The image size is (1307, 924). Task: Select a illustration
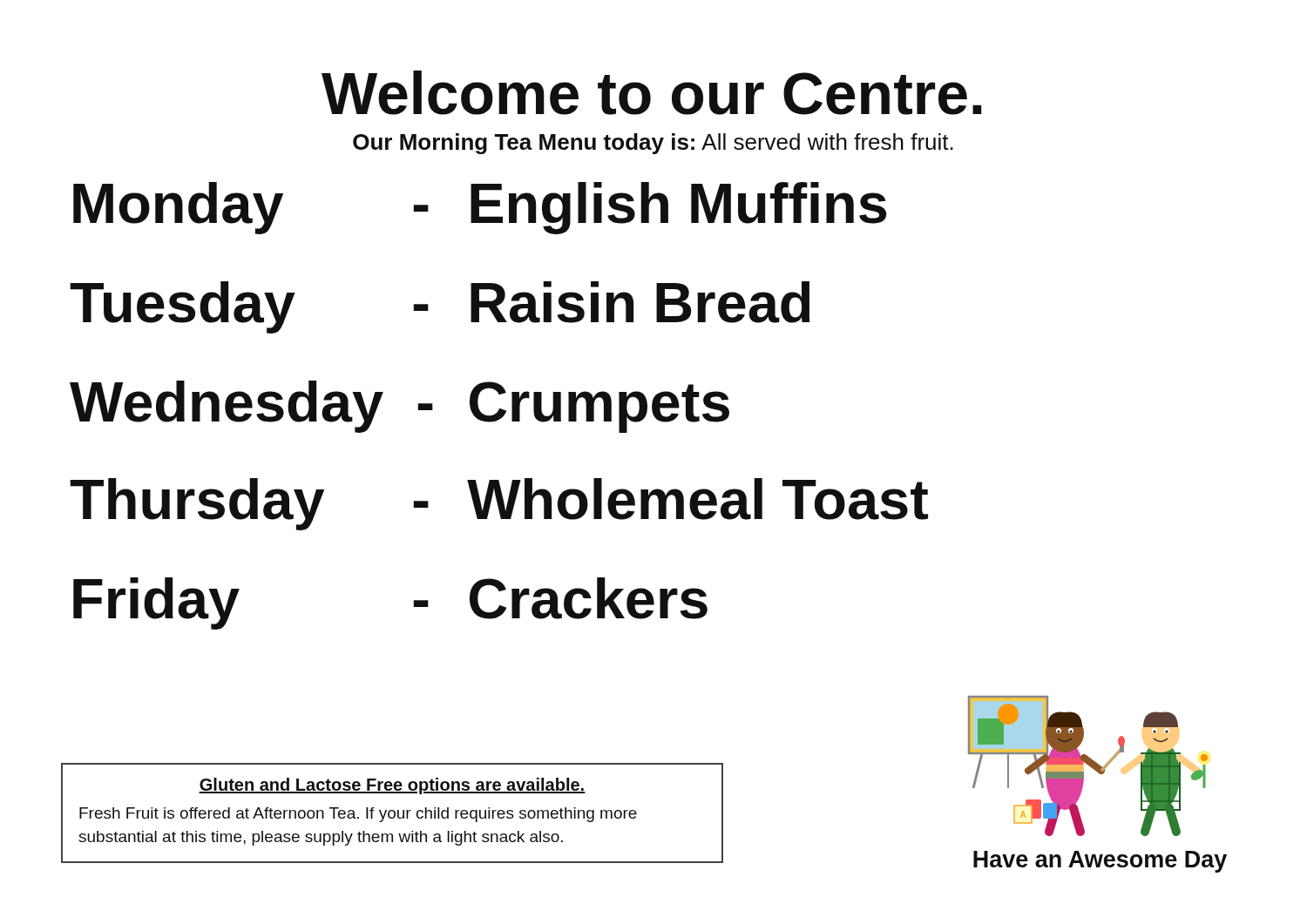click(x=1100, y=772)
